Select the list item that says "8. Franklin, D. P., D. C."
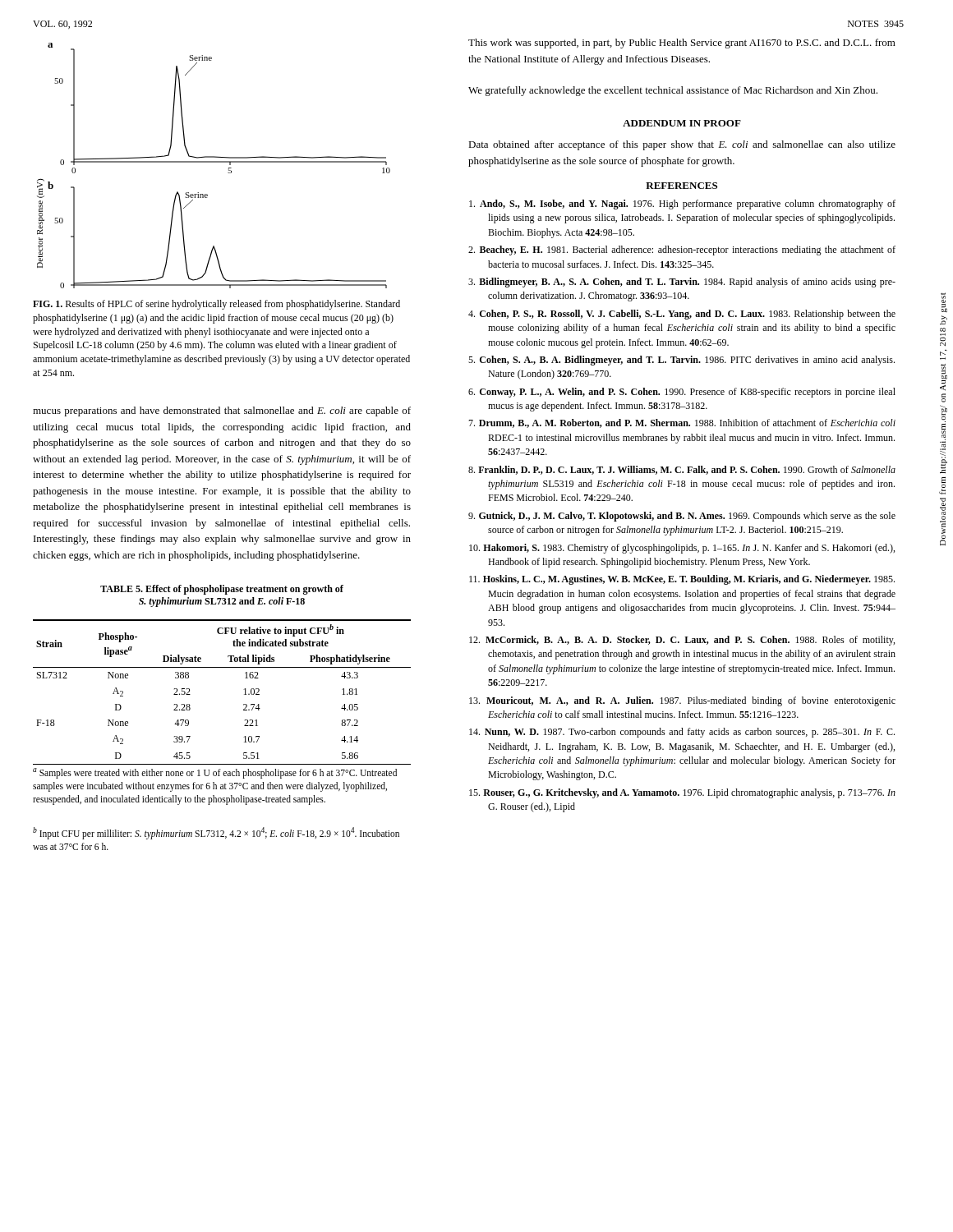953x1232 pixels. click(682, 484)
